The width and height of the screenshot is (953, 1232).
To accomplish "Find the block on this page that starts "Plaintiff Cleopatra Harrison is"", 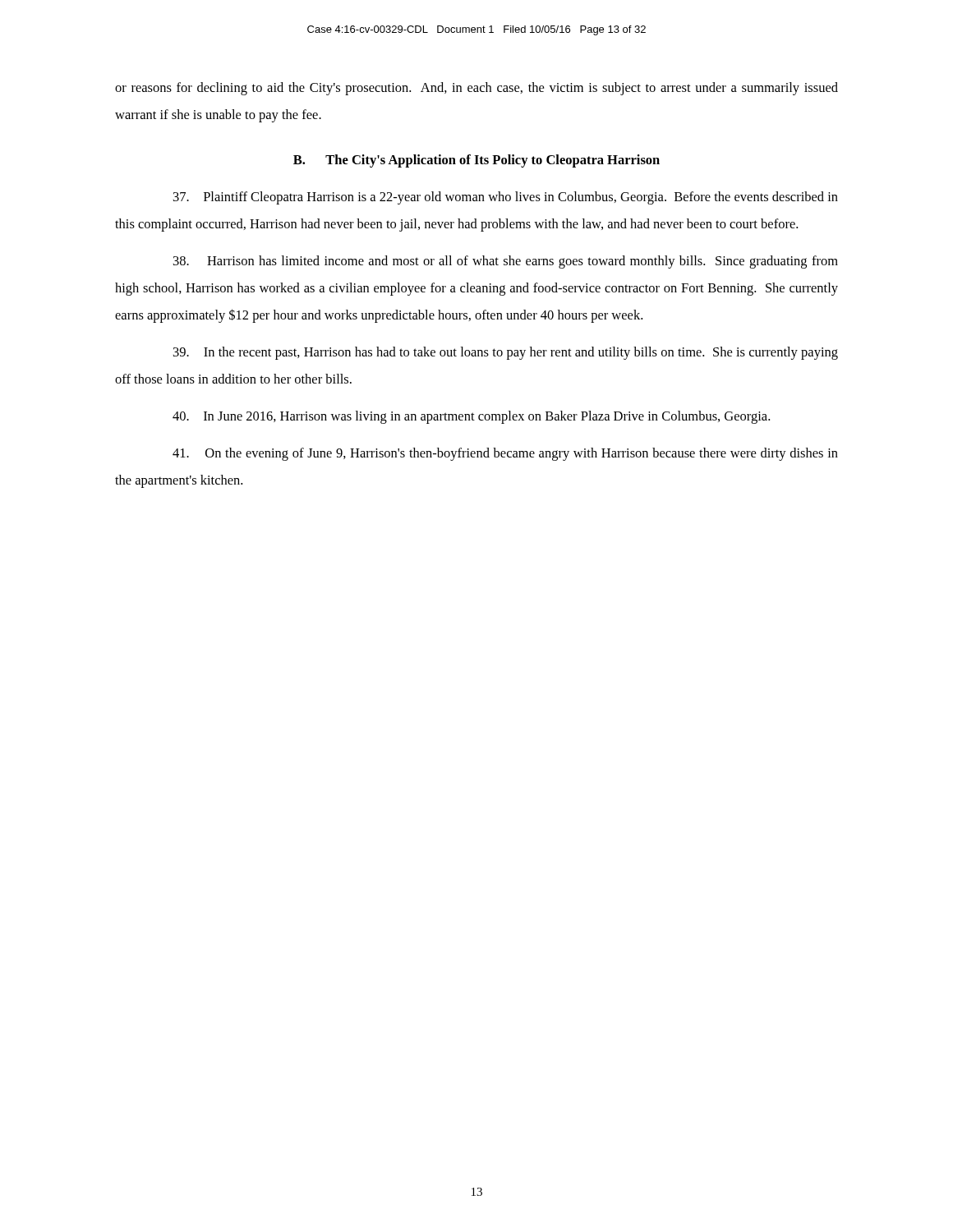I will [x=476, y=210].
